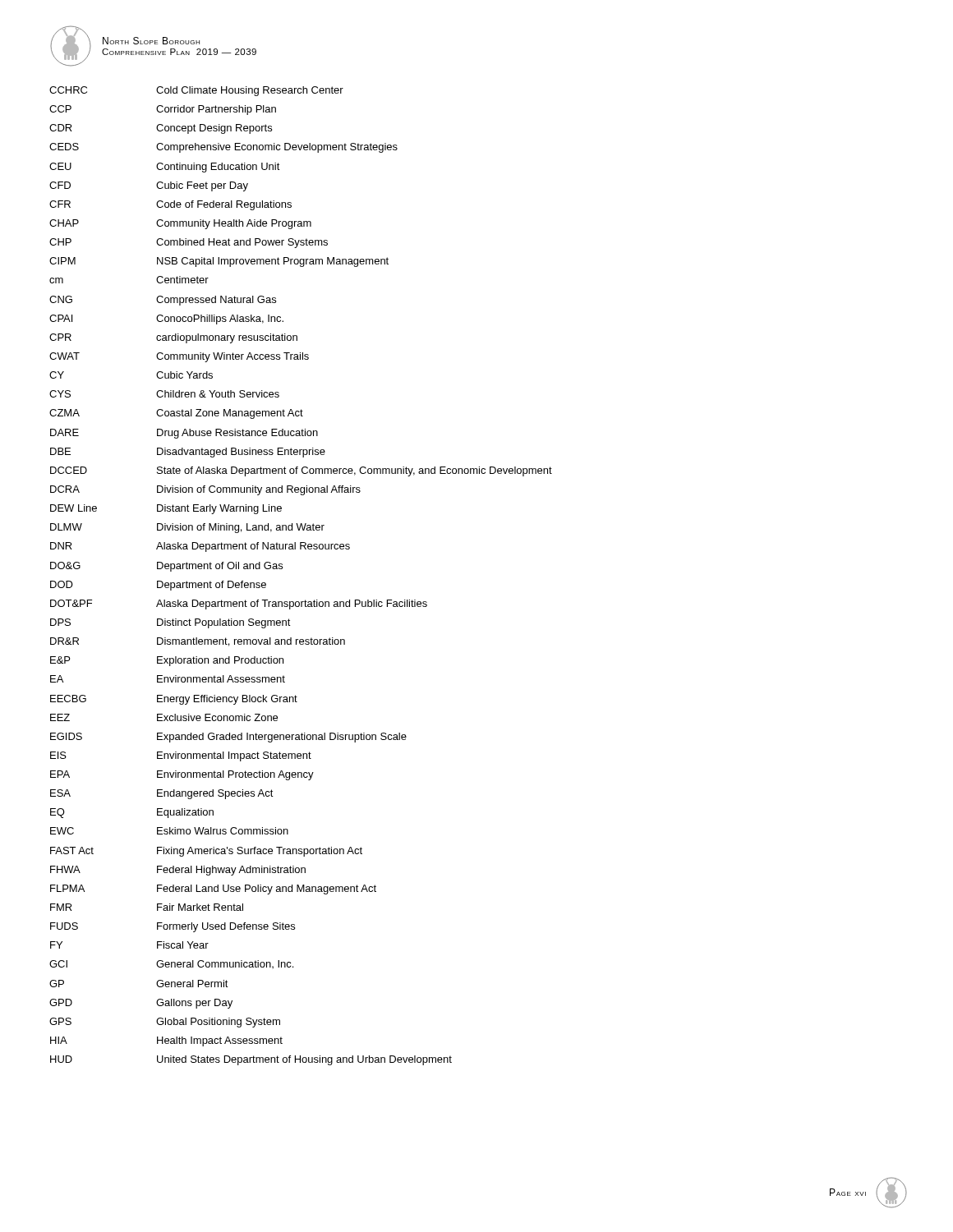Locate the text "General Communication, Inc."
953x1232 pixels.
pyautogui.click(x=225, y=964)
